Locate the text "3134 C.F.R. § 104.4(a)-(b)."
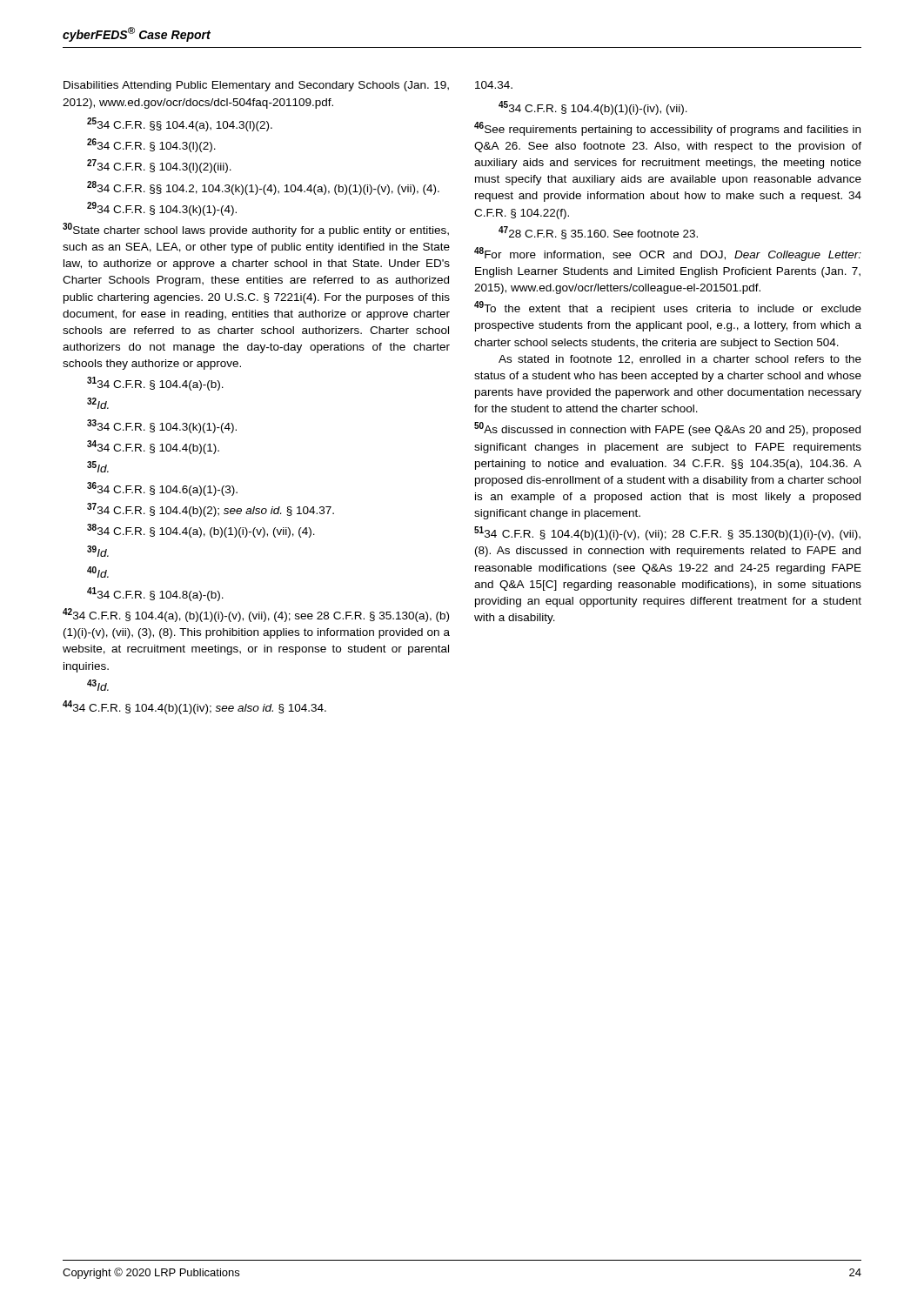The width and height of the screenshot is (924, 1305). (155, 384)
